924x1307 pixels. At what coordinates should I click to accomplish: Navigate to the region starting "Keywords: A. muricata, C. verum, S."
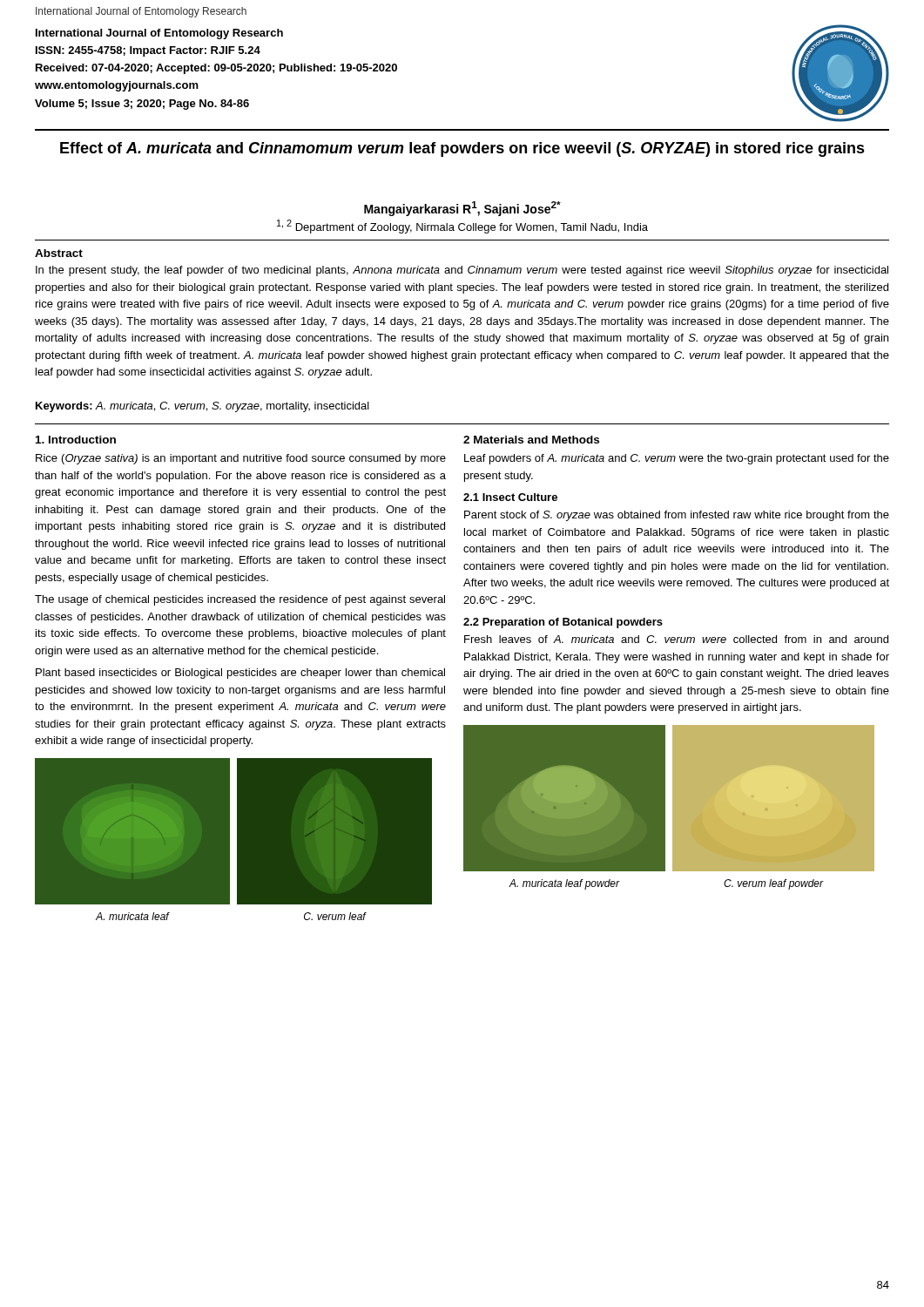pos(202,406)
